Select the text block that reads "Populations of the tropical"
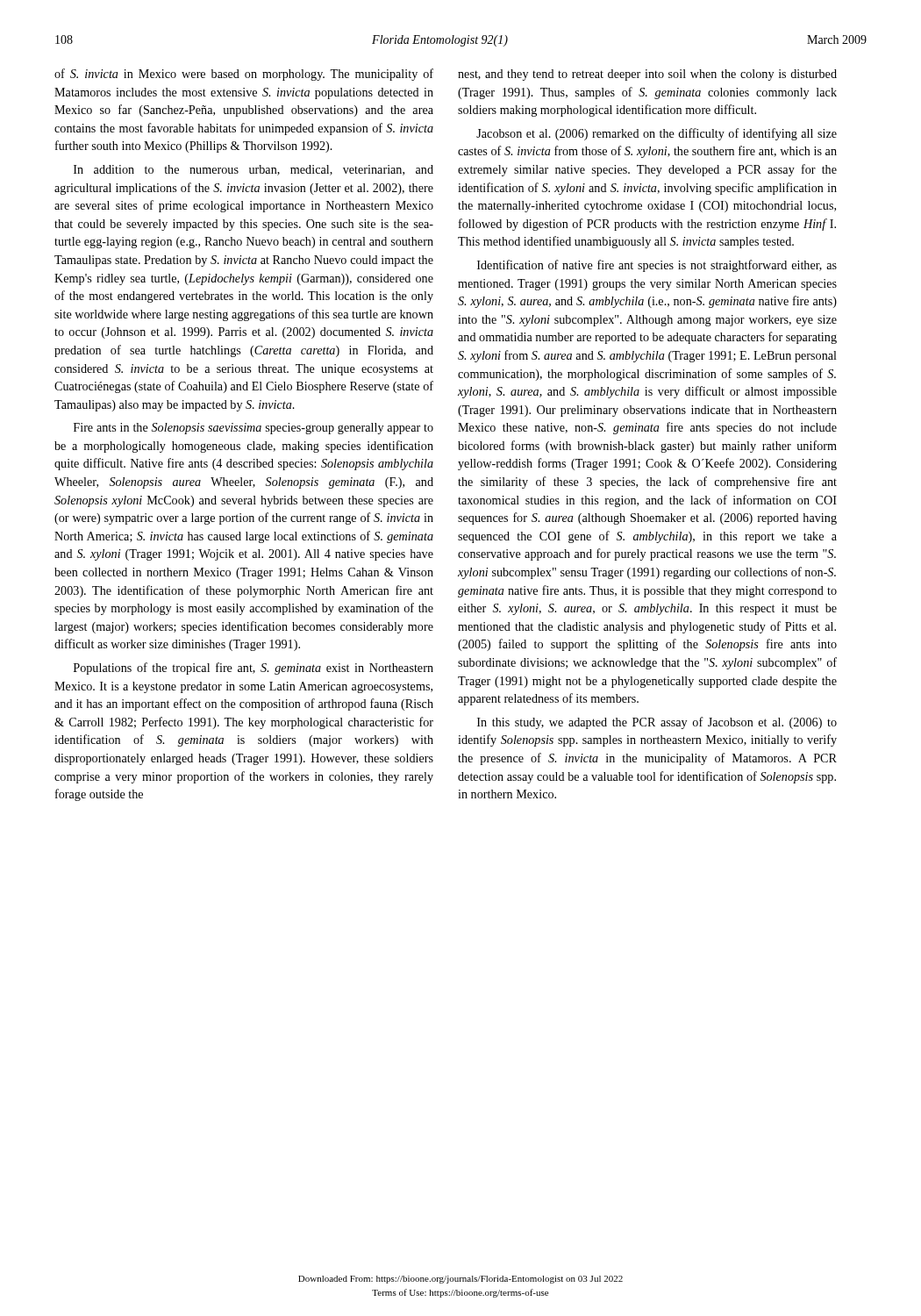The width and height of the screenshot is (921, 1316). 244,731
